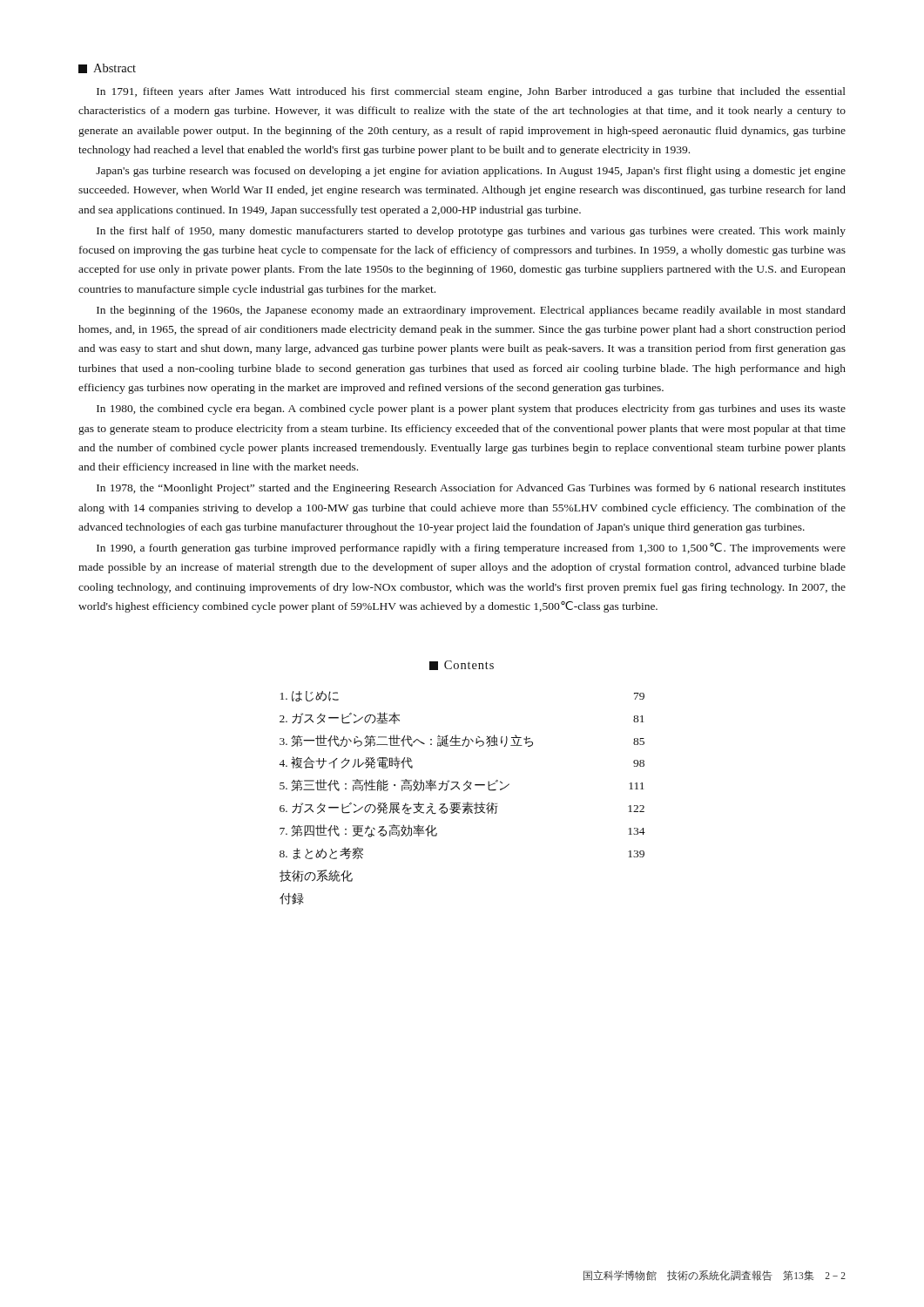Point to the passage starting "In 1980, the"

click(462, 438)
